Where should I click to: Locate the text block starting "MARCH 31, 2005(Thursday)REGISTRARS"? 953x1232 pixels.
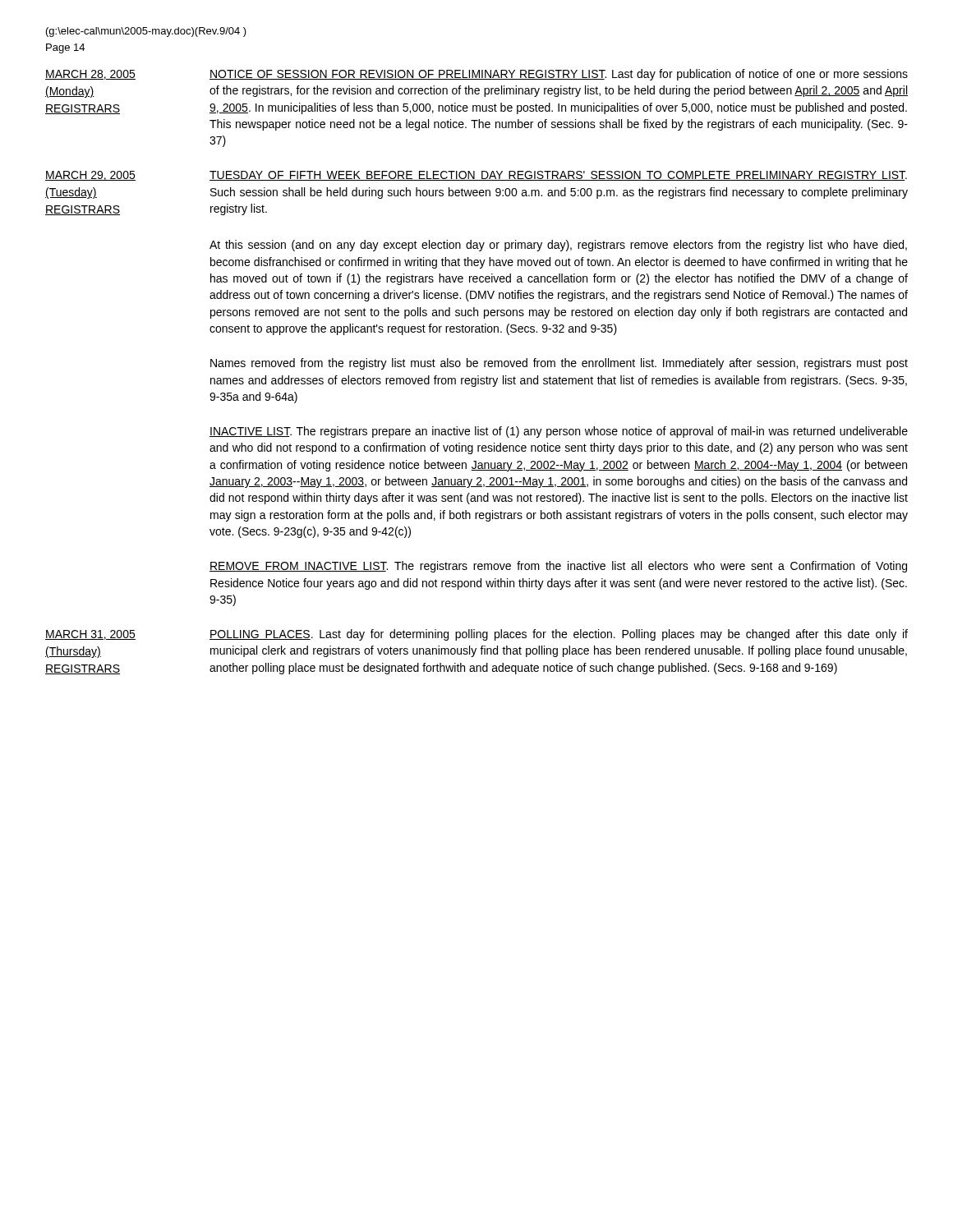pos(90,651)
